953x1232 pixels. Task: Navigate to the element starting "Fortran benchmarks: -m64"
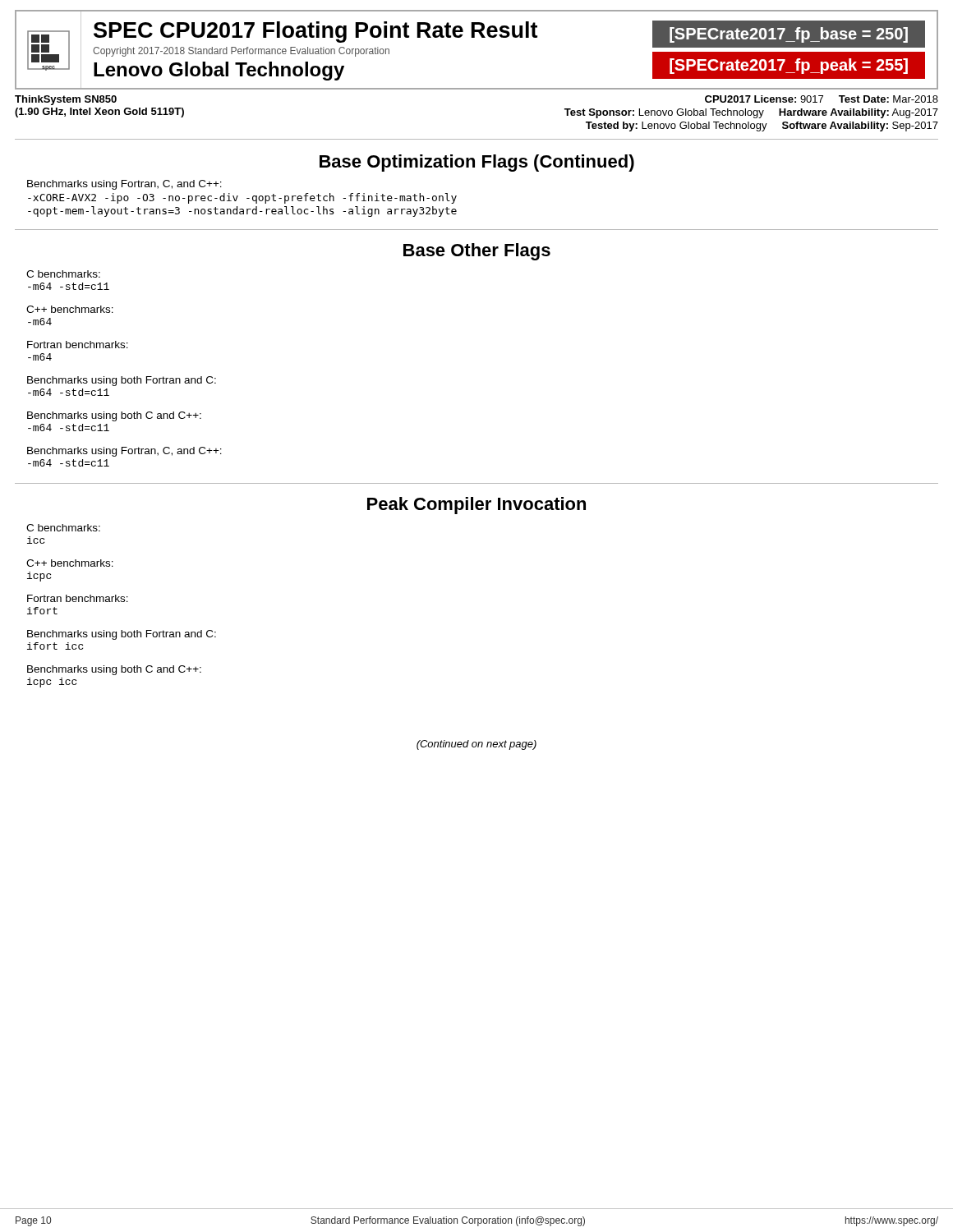click(x=77, y=351)
